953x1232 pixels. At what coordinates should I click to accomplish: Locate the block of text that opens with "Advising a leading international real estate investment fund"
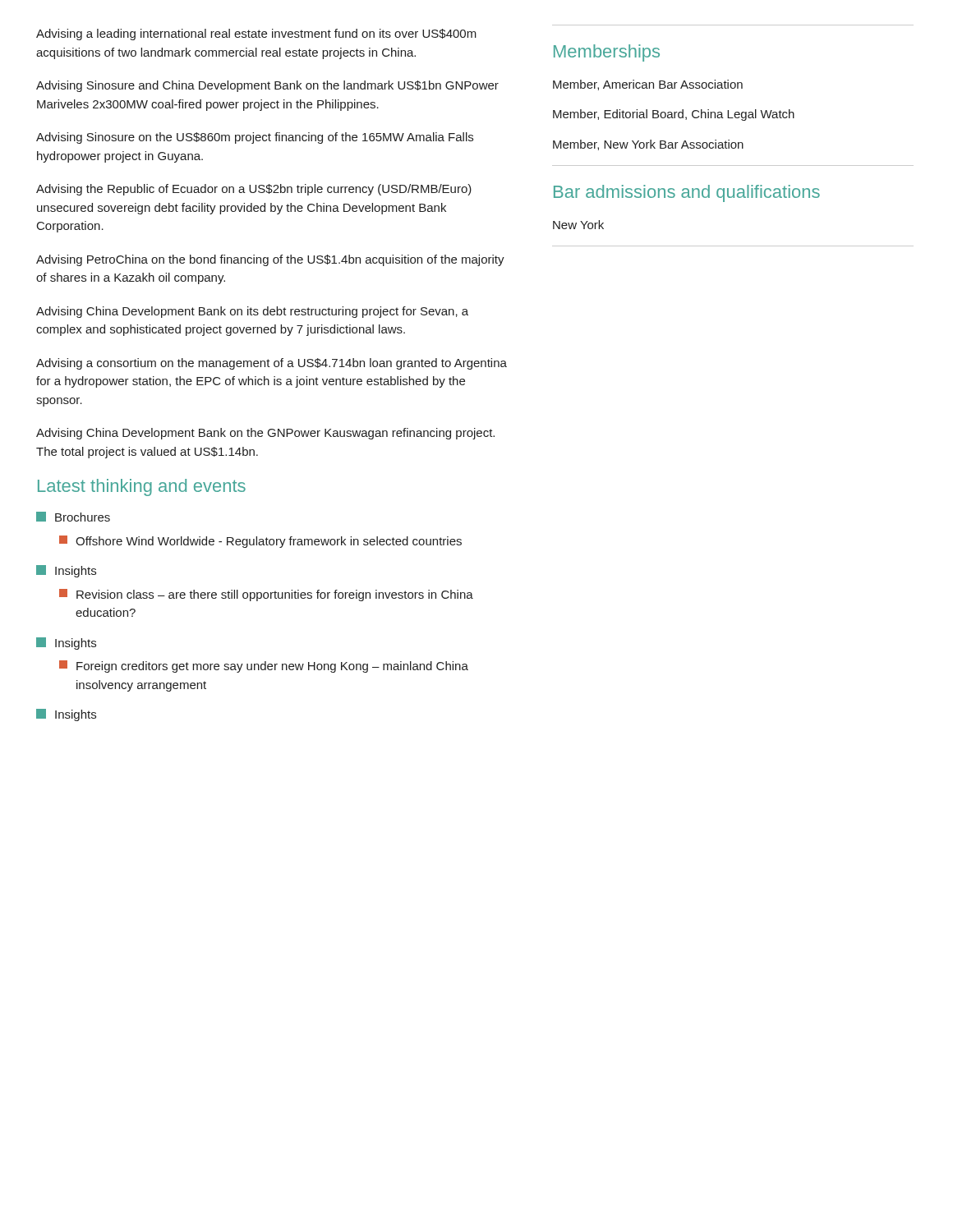(x=274, y=43)
